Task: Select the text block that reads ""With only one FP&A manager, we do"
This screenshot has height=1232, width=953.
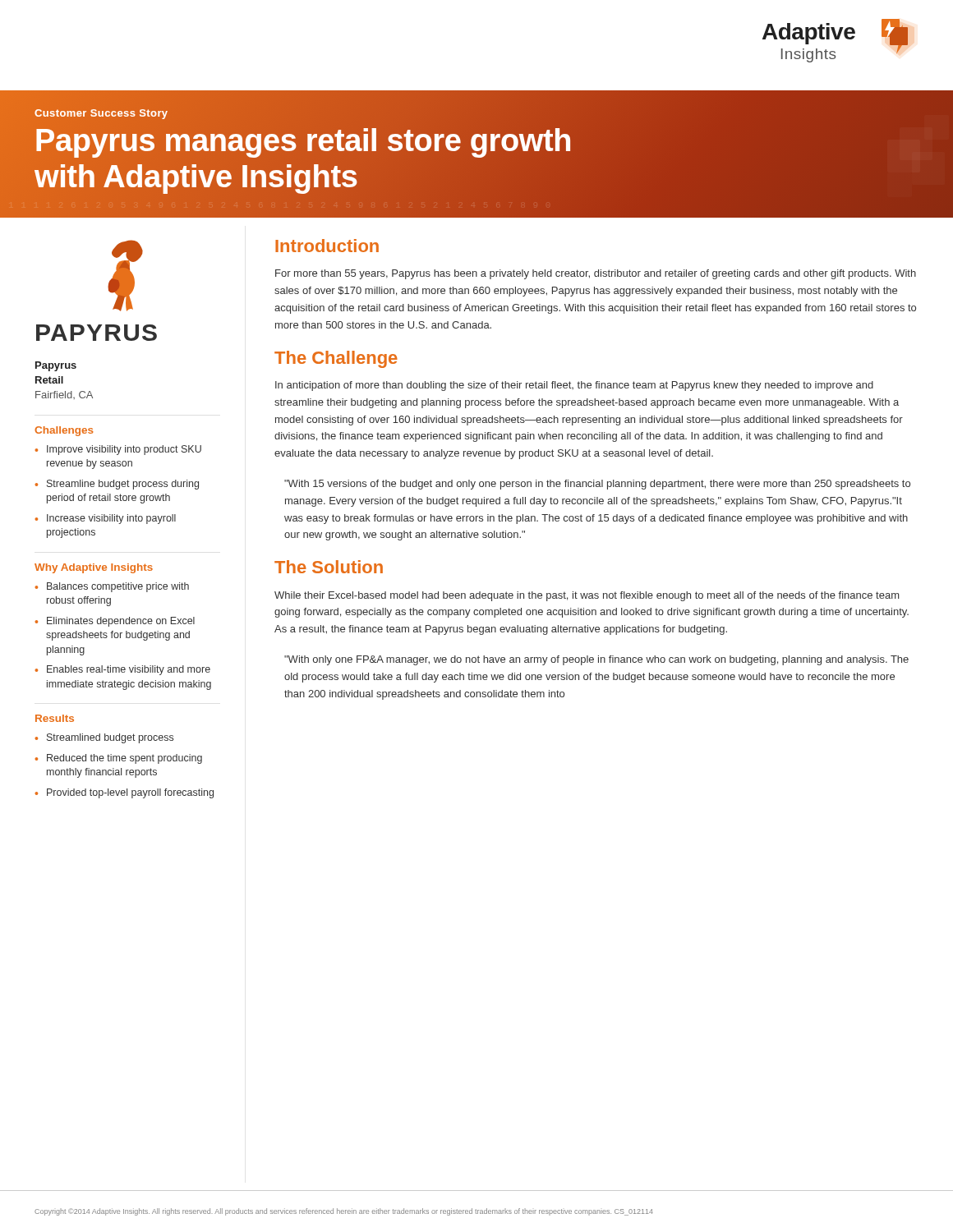Action: coord(597,676)
